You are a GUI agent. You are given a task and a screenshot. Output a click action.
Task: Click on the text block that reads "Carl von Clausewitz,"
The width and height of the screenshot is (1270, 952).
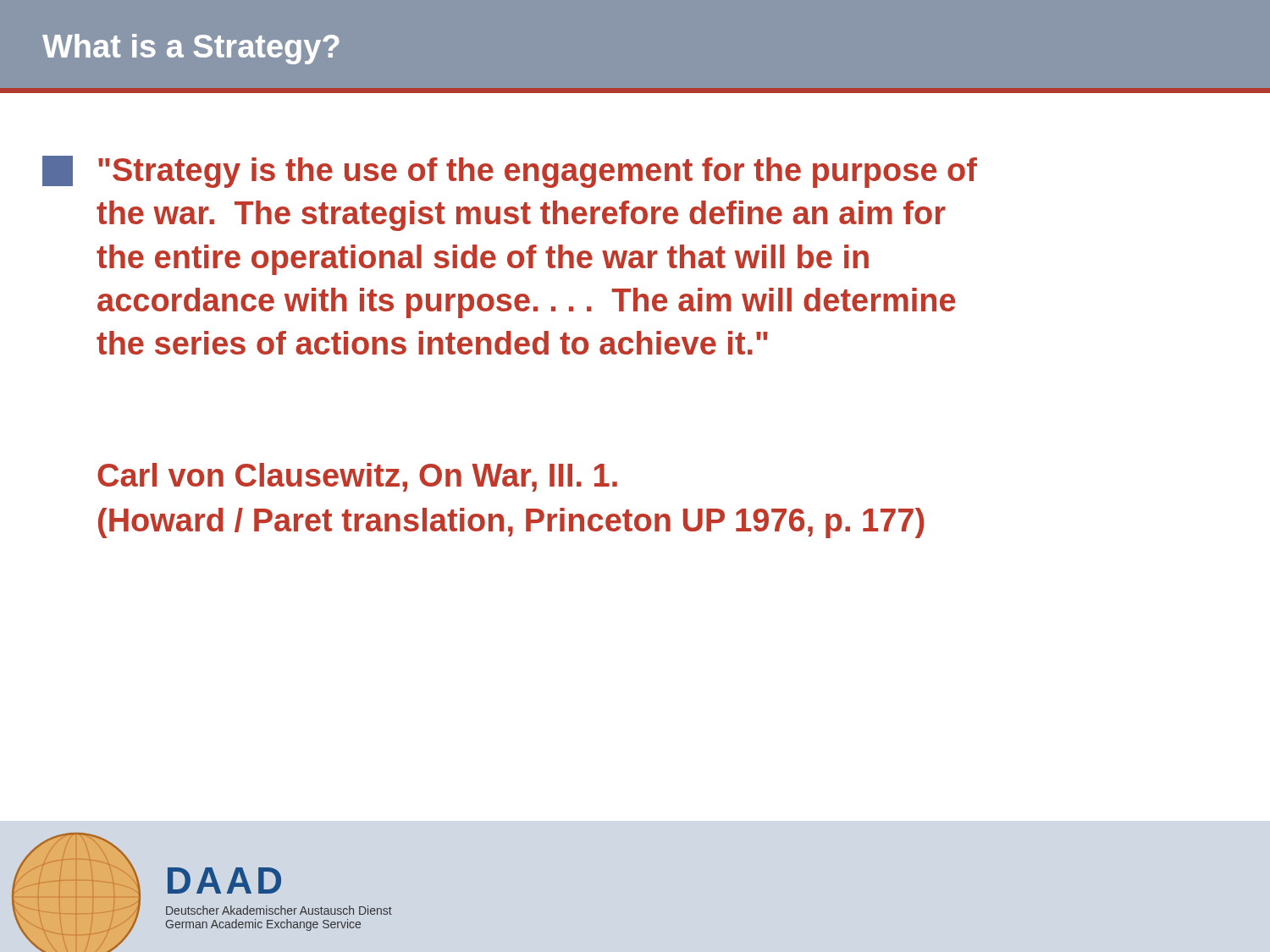[511, 498]
